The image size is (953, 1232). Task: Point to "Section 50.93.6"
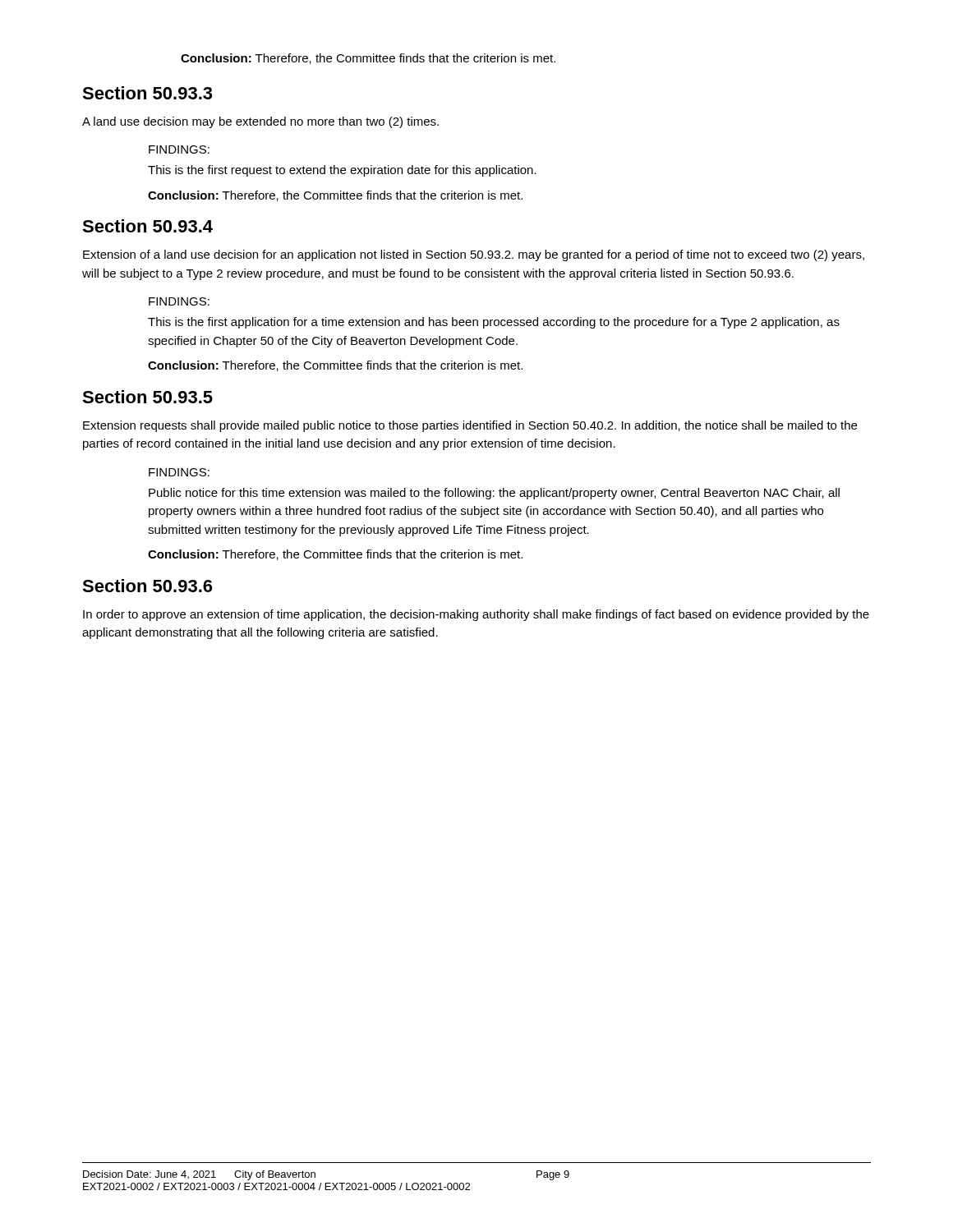pos(147,586)
